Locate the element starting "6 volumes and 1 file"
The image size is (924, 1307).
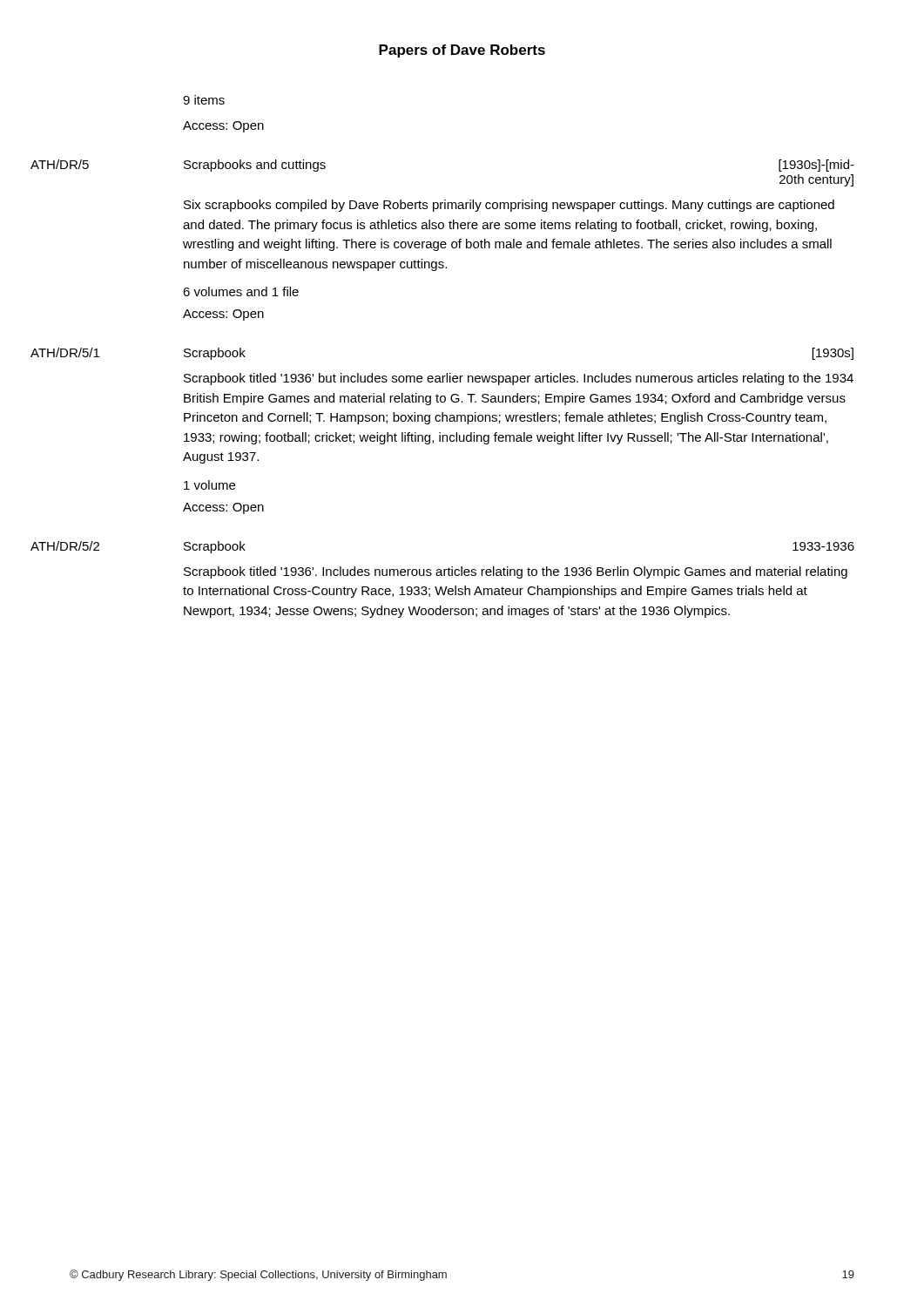[241, 291]
